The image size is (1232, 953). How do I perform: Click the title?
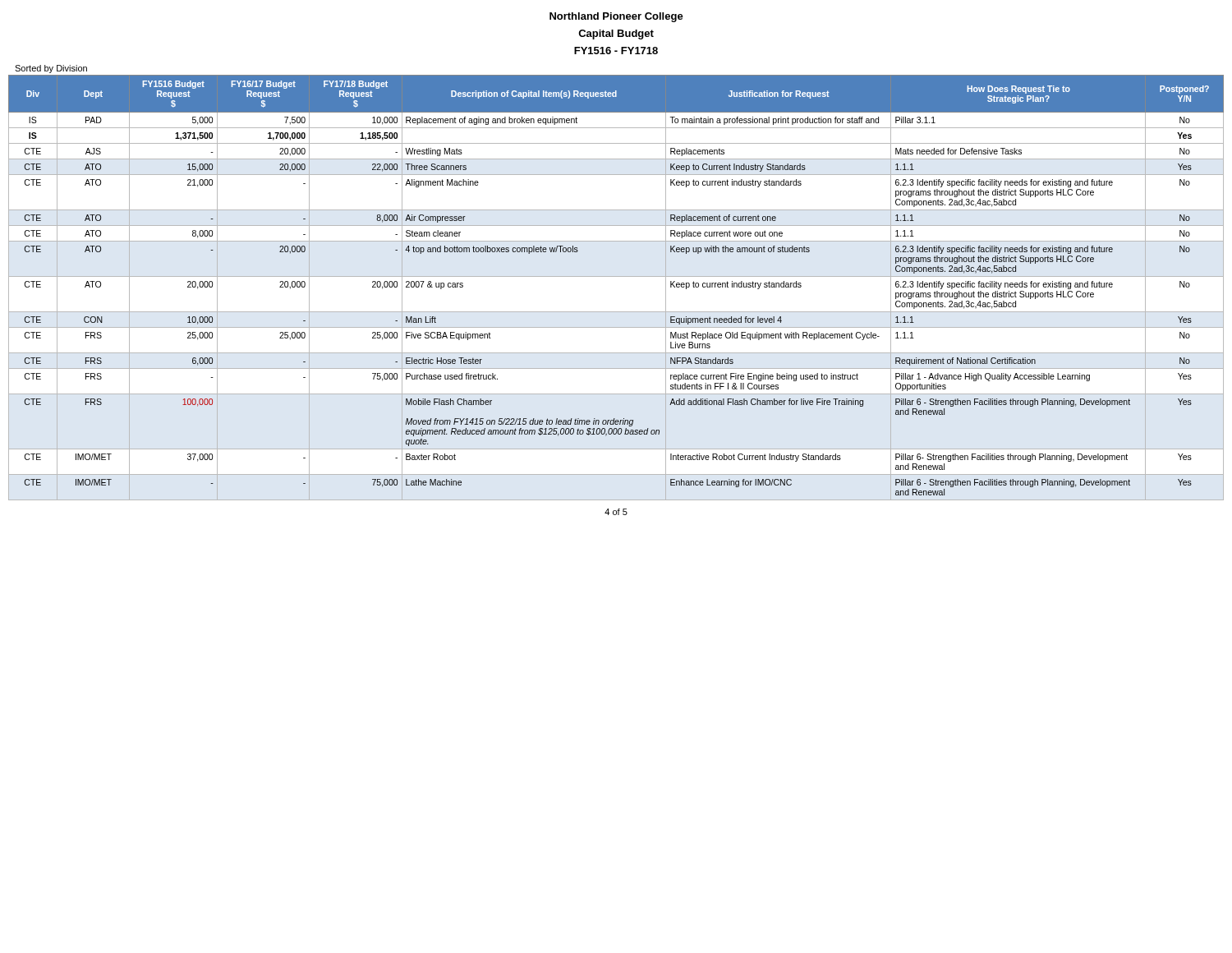click(x=616, y=33)
